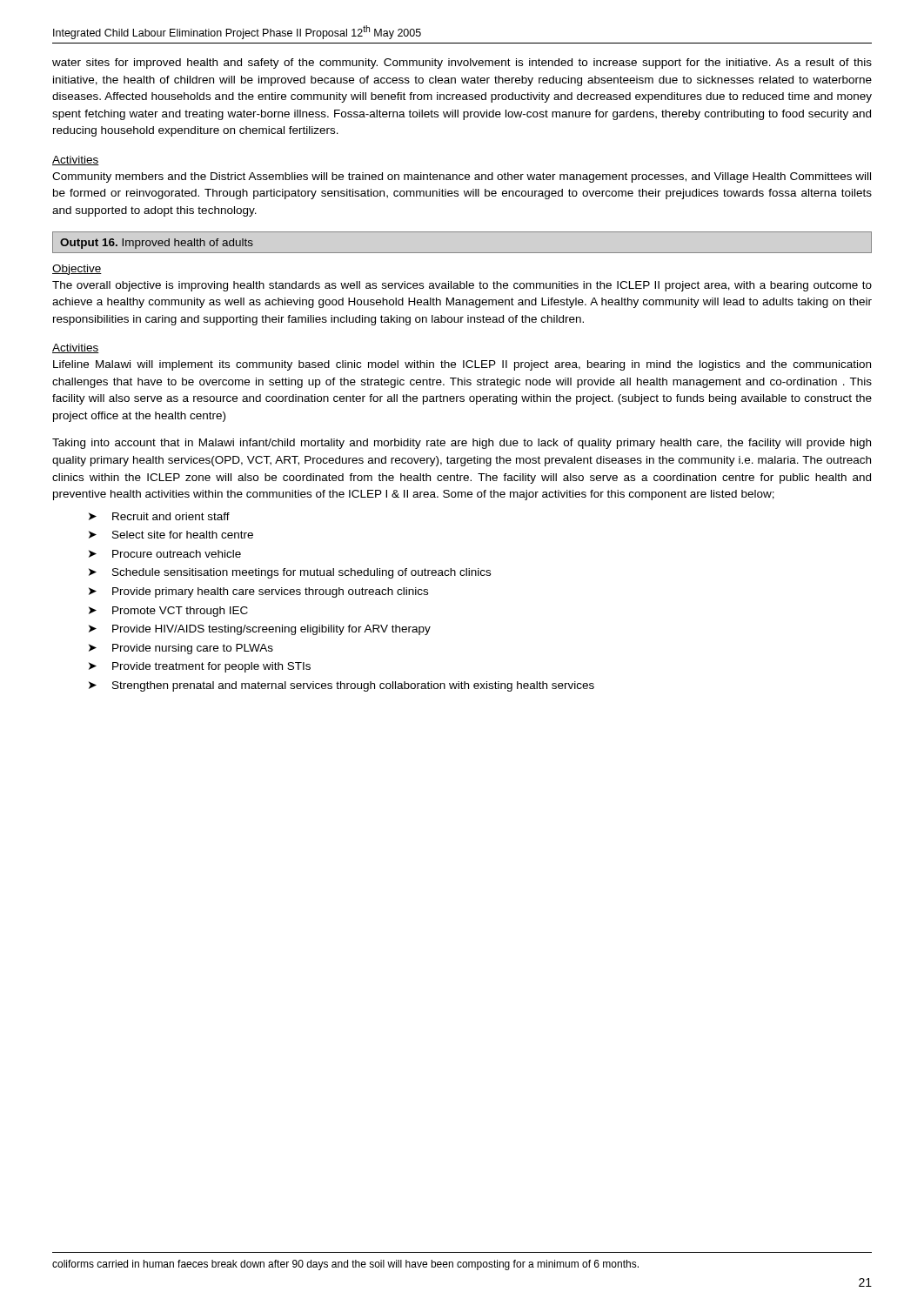The width and height of the screenshot is (924, 1305).
Task: Point to the text block starting "Taking into account that in Malawi infant/child"
Action: (462, 468)
